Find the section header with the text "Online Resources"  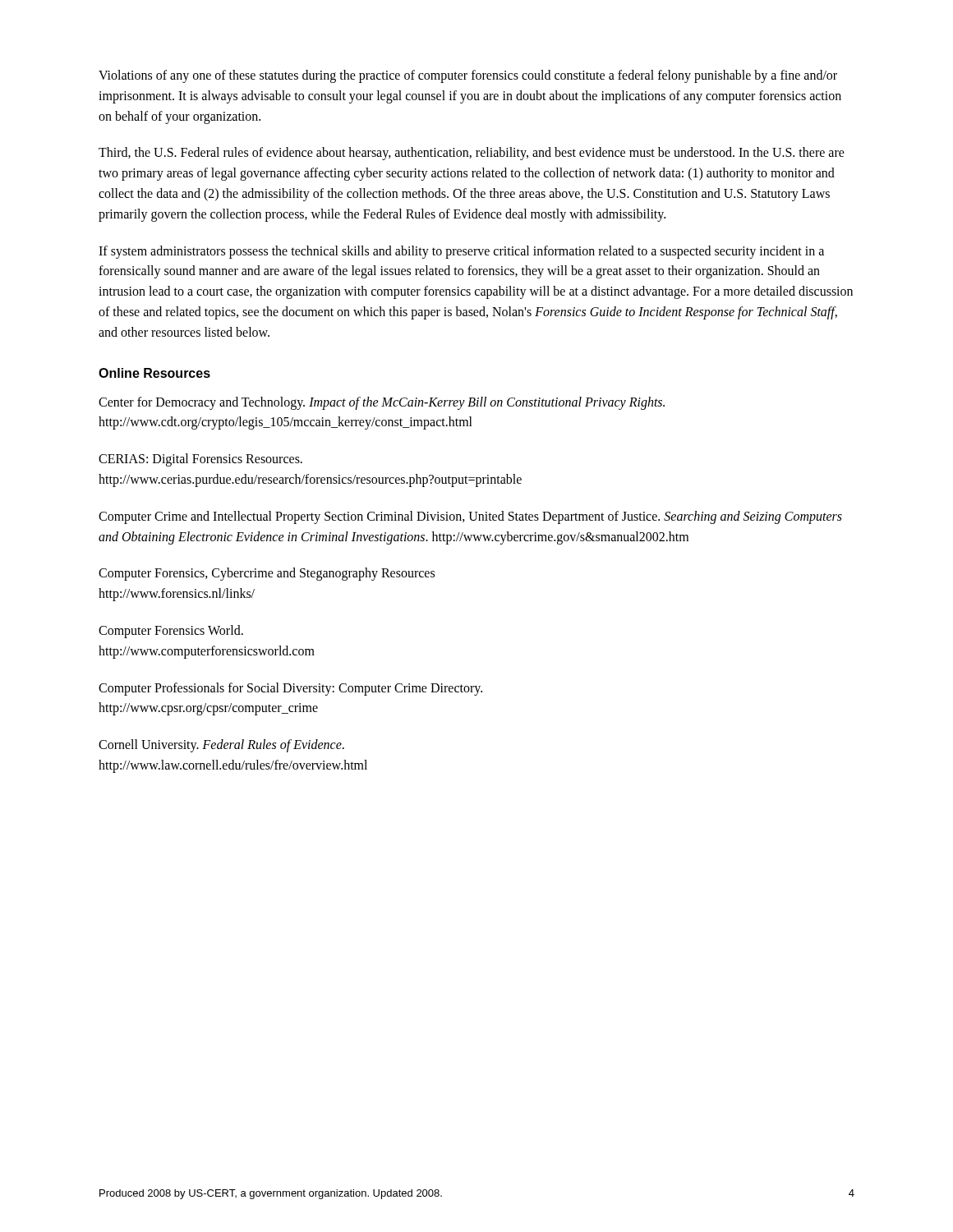coord(154,373)
